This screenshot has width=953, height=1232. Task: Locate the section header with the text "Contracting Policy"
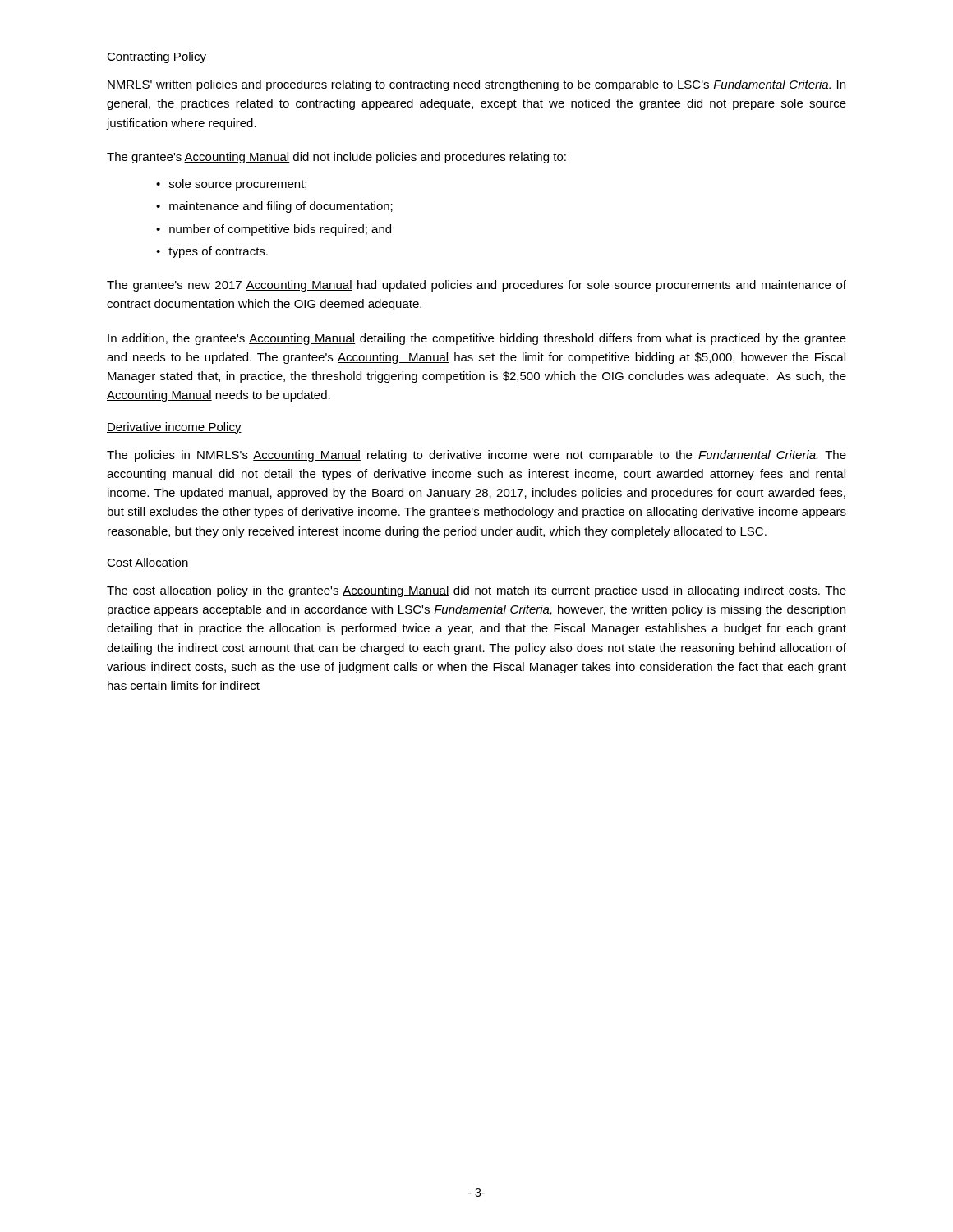point(156,56)
